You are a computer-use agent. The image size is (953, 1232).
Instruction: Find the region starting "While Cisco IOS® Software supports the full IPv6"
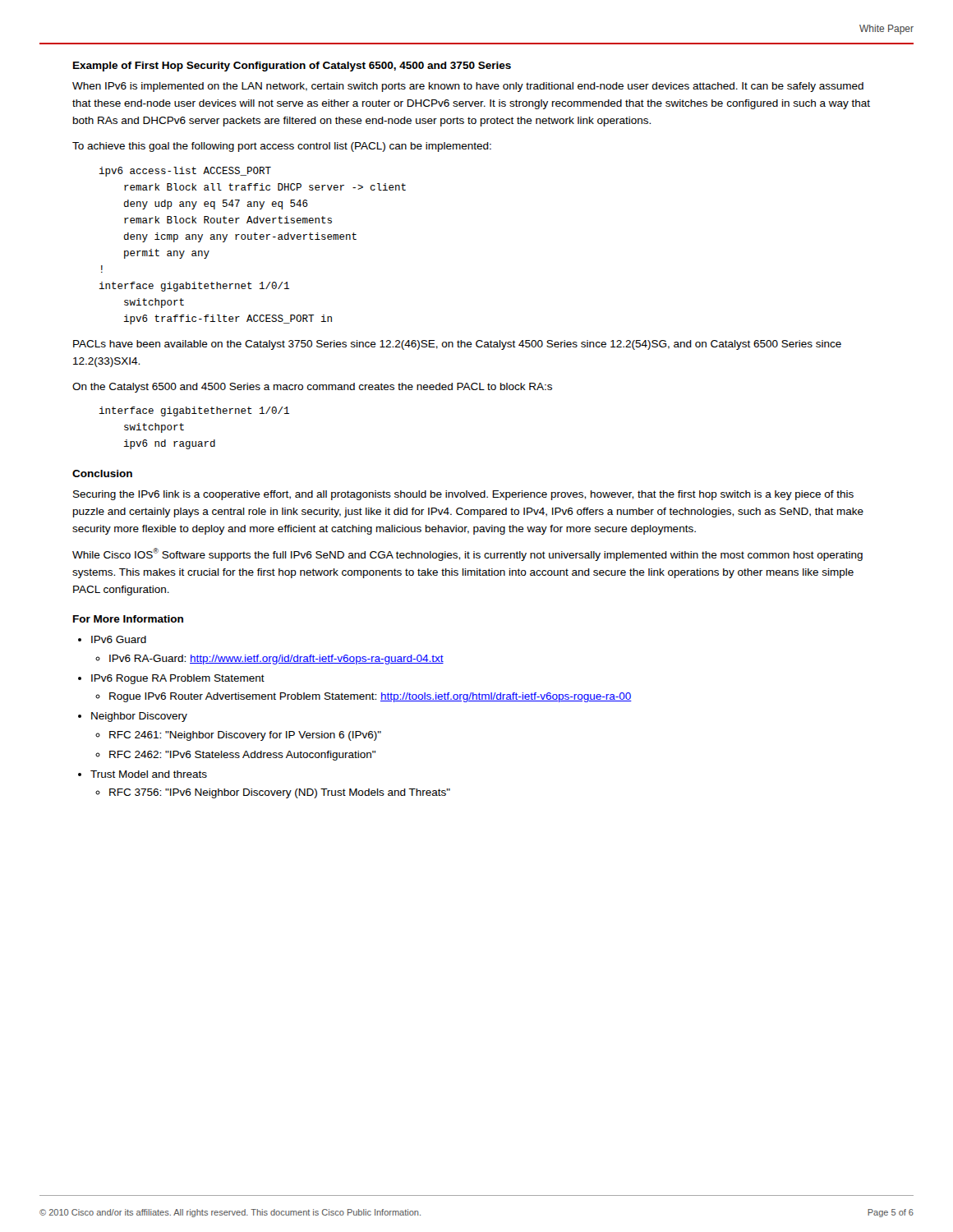[x=476, y=572]
